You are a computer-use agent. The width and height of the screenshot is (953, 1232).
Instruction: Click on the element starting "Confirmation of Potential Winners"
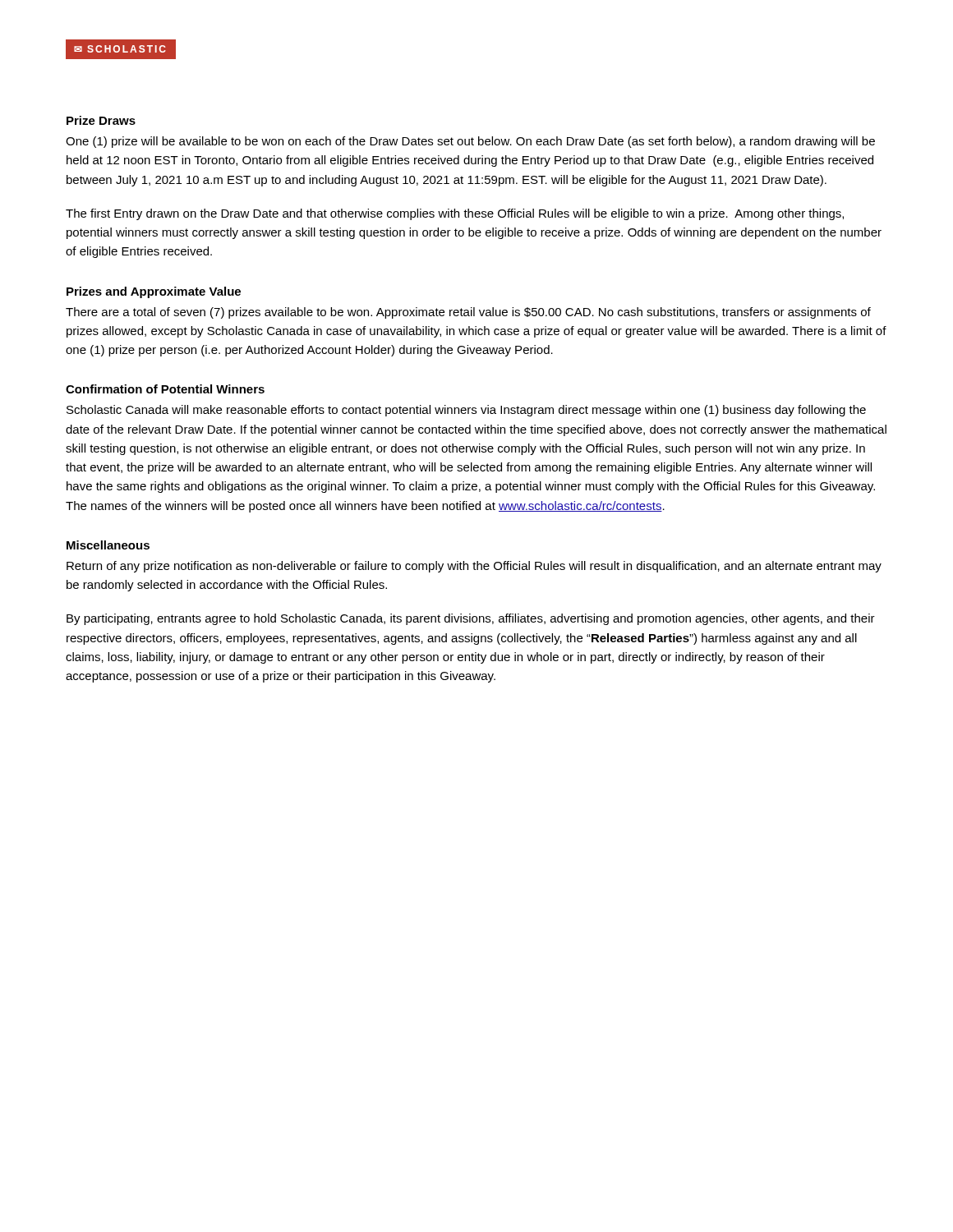[165, 389]
